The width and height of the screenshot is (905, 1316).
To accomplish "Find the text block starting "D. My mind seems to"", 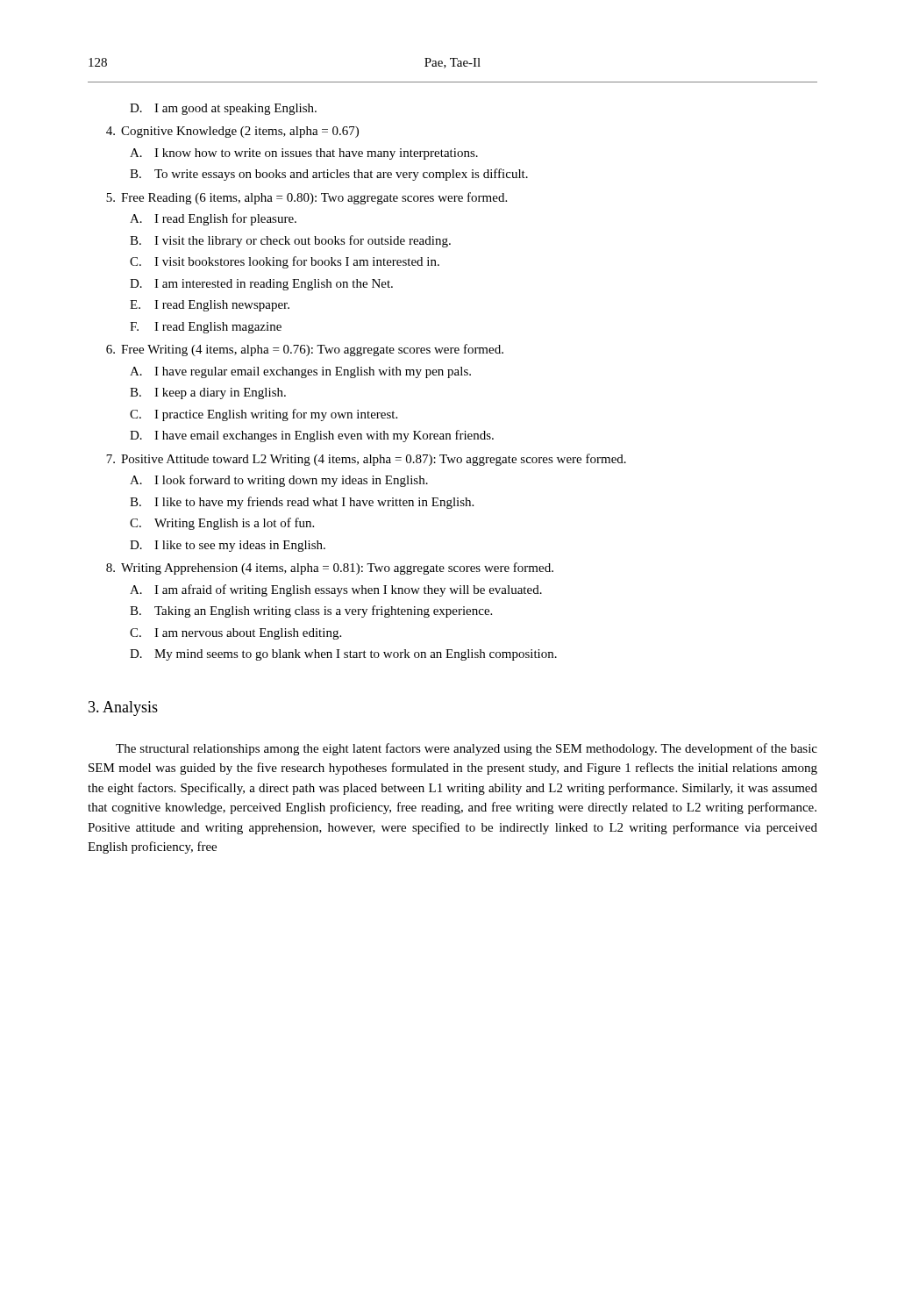I will pyautogui.click(x=474, y=654).
